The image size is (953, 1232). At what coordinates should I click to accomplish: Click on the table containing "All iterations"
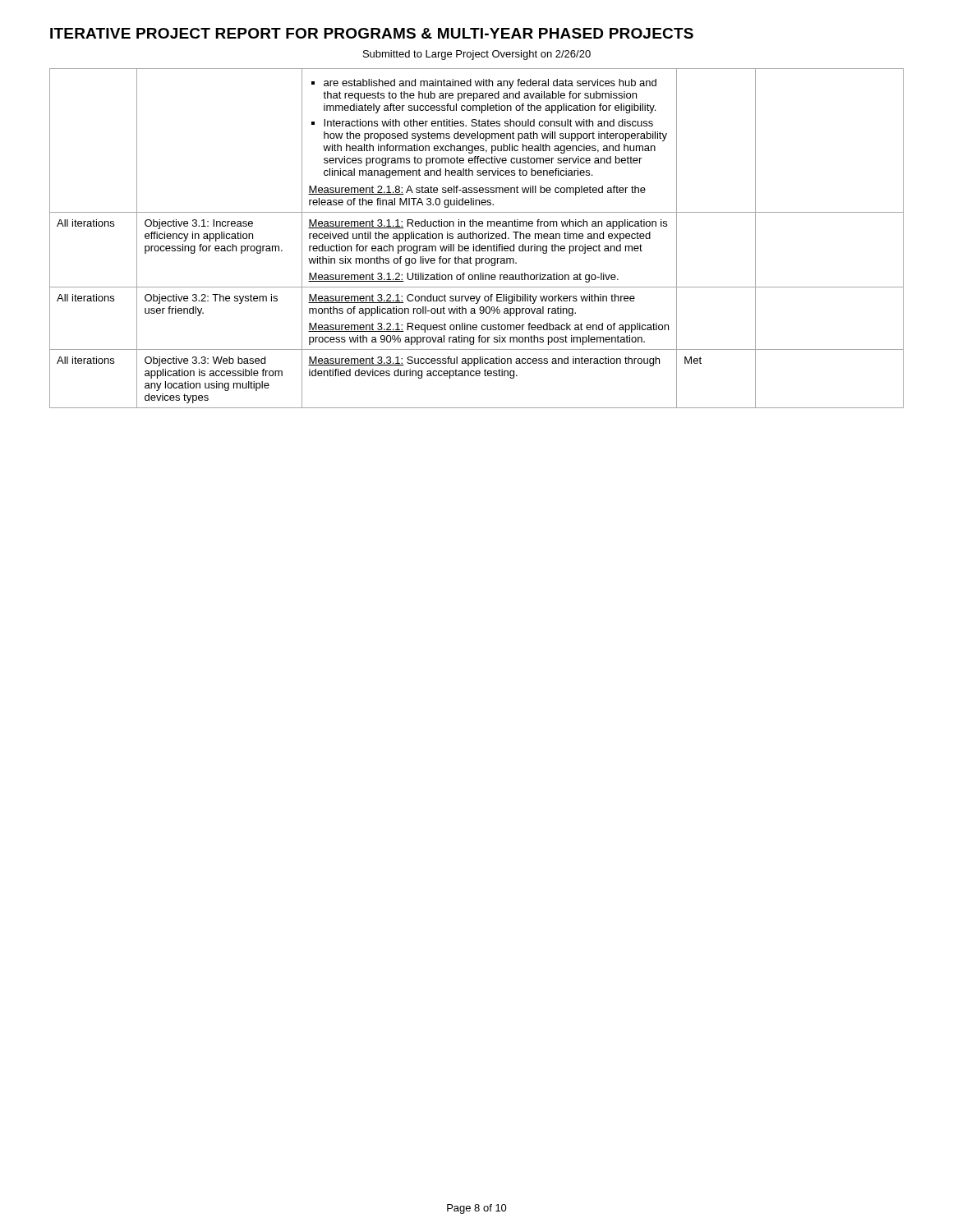click(x=476, y=238)
